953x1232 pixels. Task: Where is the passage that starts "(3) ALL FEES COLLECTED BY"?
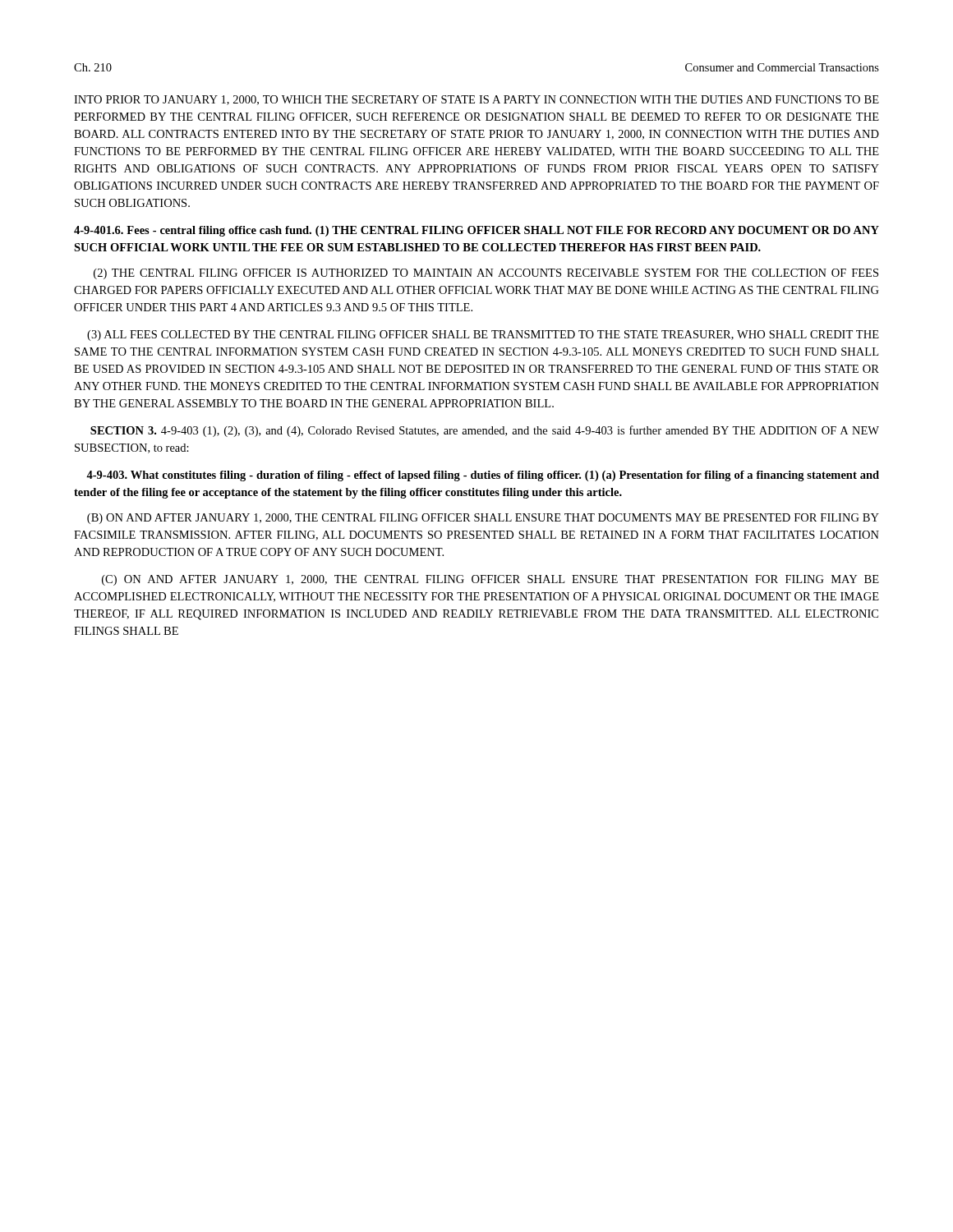[x=476, y=369]
